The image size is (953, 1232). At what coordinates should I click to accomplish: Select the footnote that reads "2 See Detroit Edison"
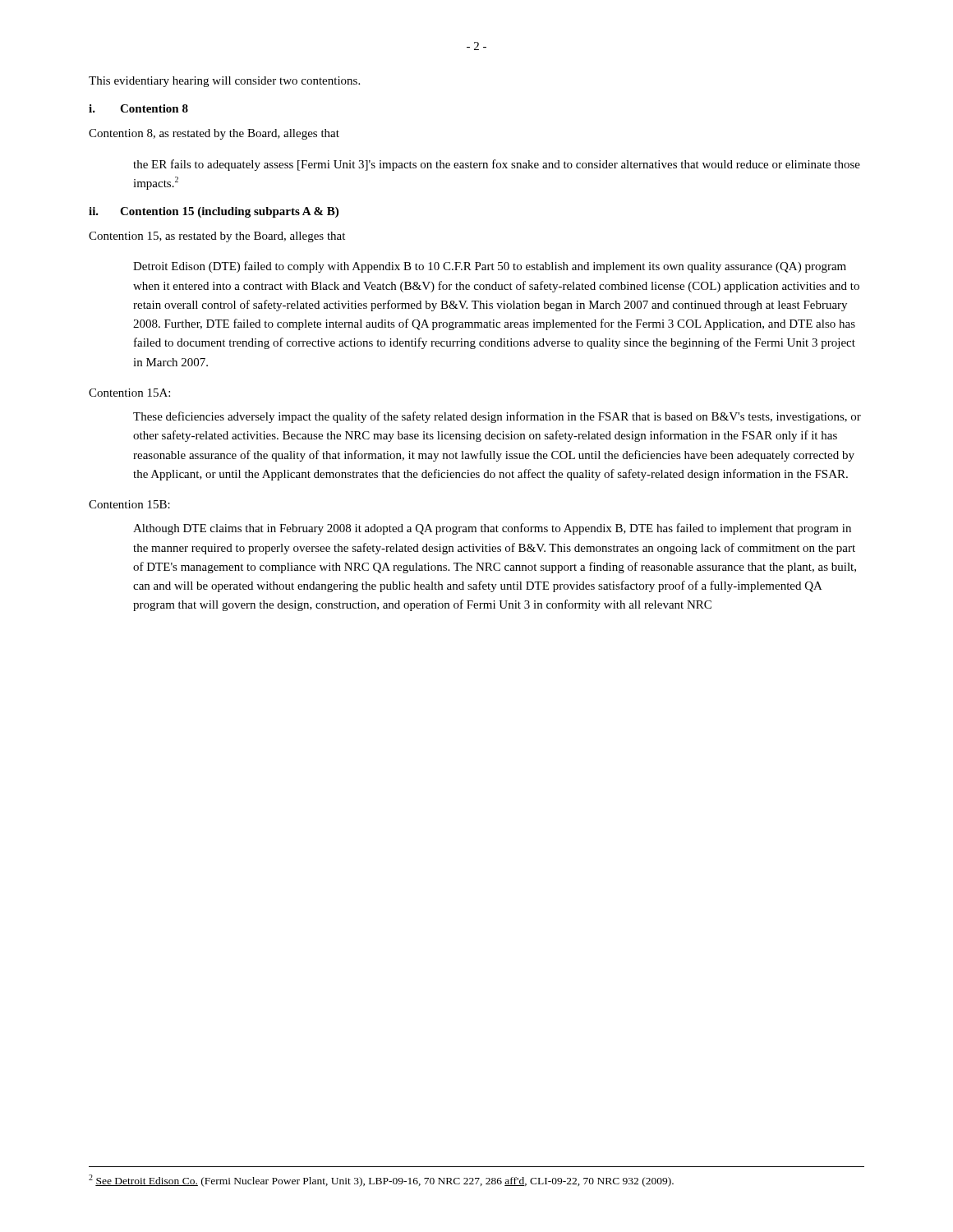381,1179
